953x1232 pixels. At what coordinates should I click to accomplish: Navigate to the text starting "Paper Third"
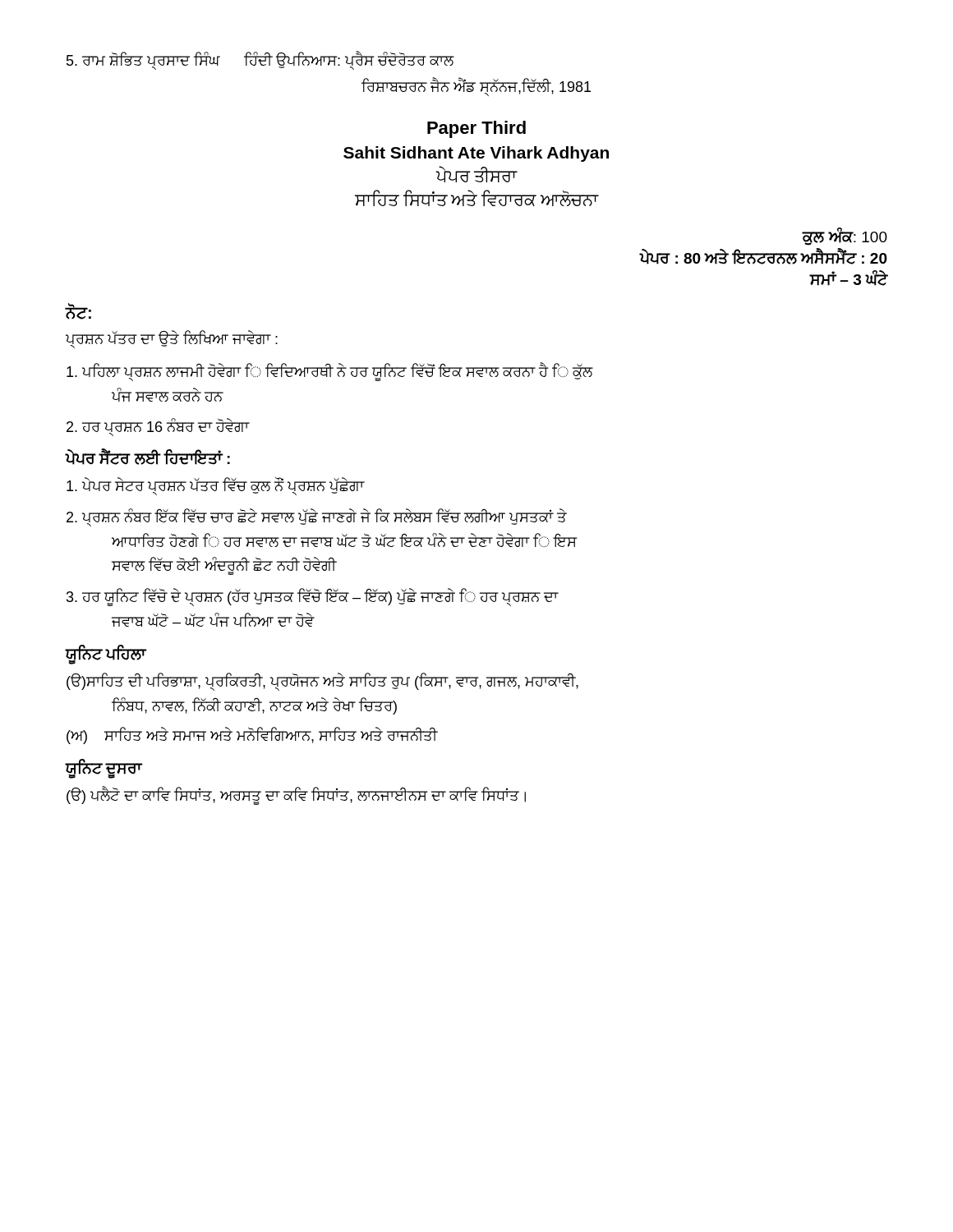(x=476, y=128)
